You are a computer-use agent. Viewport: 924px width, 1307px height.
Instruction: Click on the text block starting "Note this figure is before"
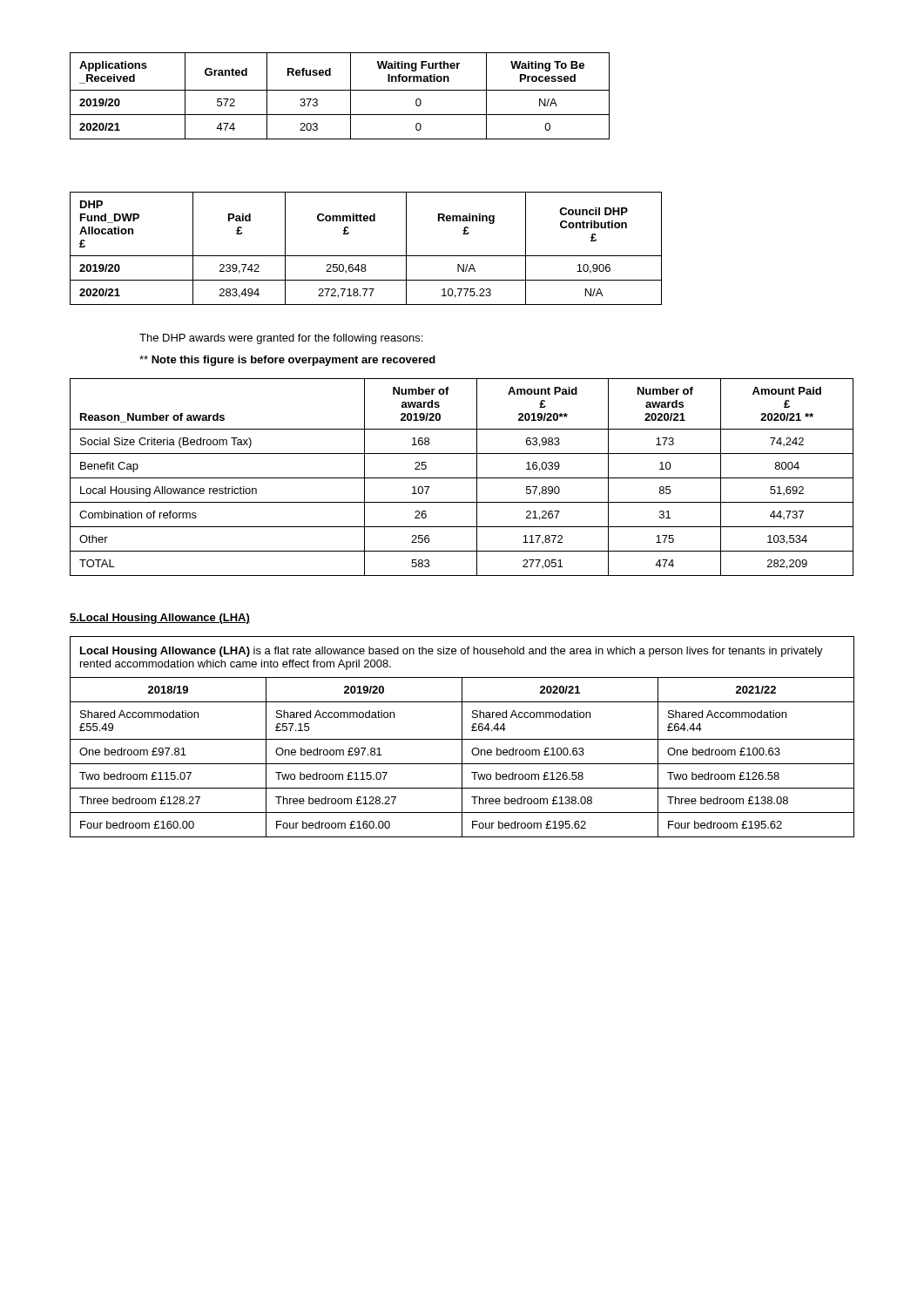pos(288,359)
